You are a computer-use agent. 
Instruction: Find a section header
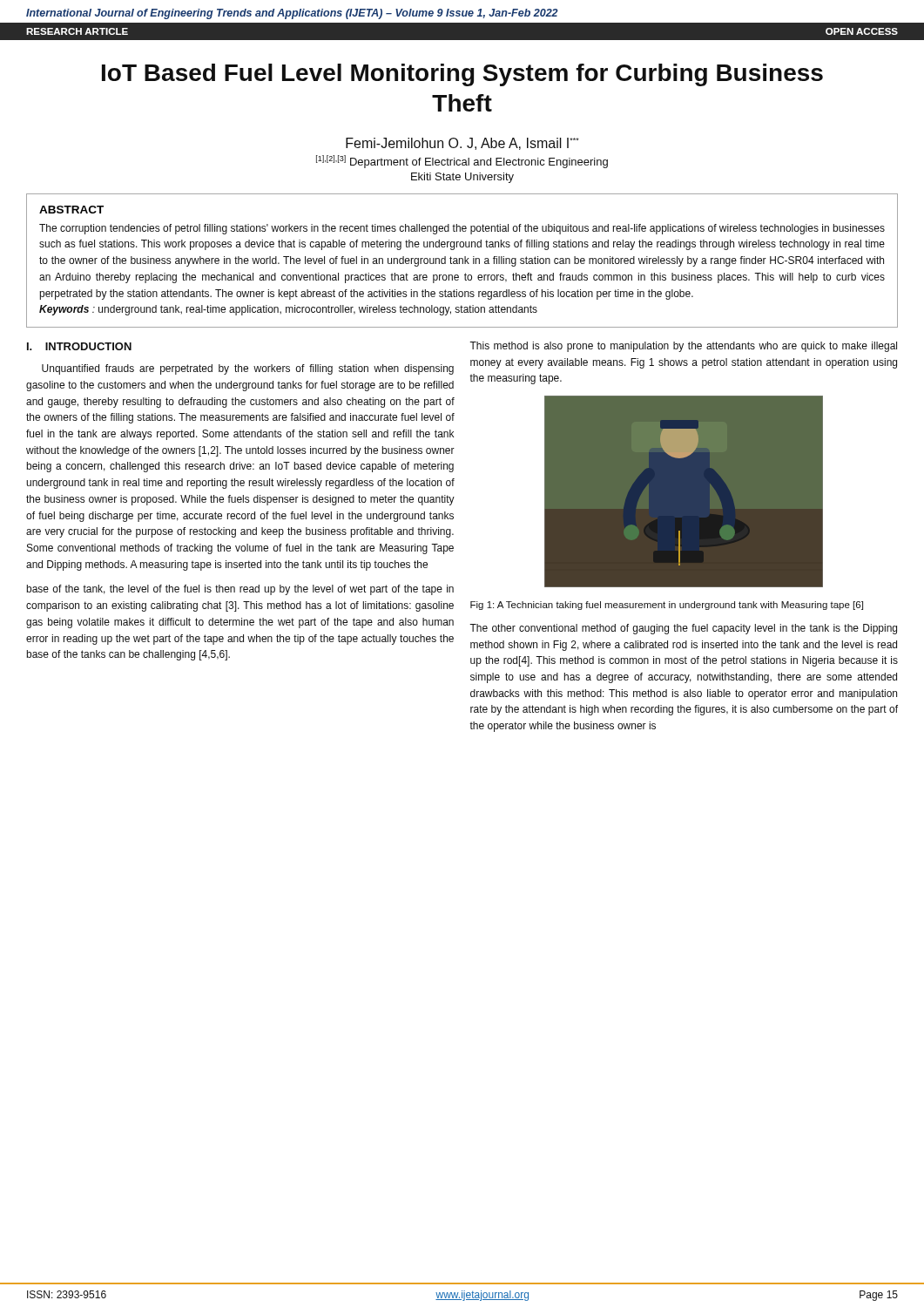[79, 346]
